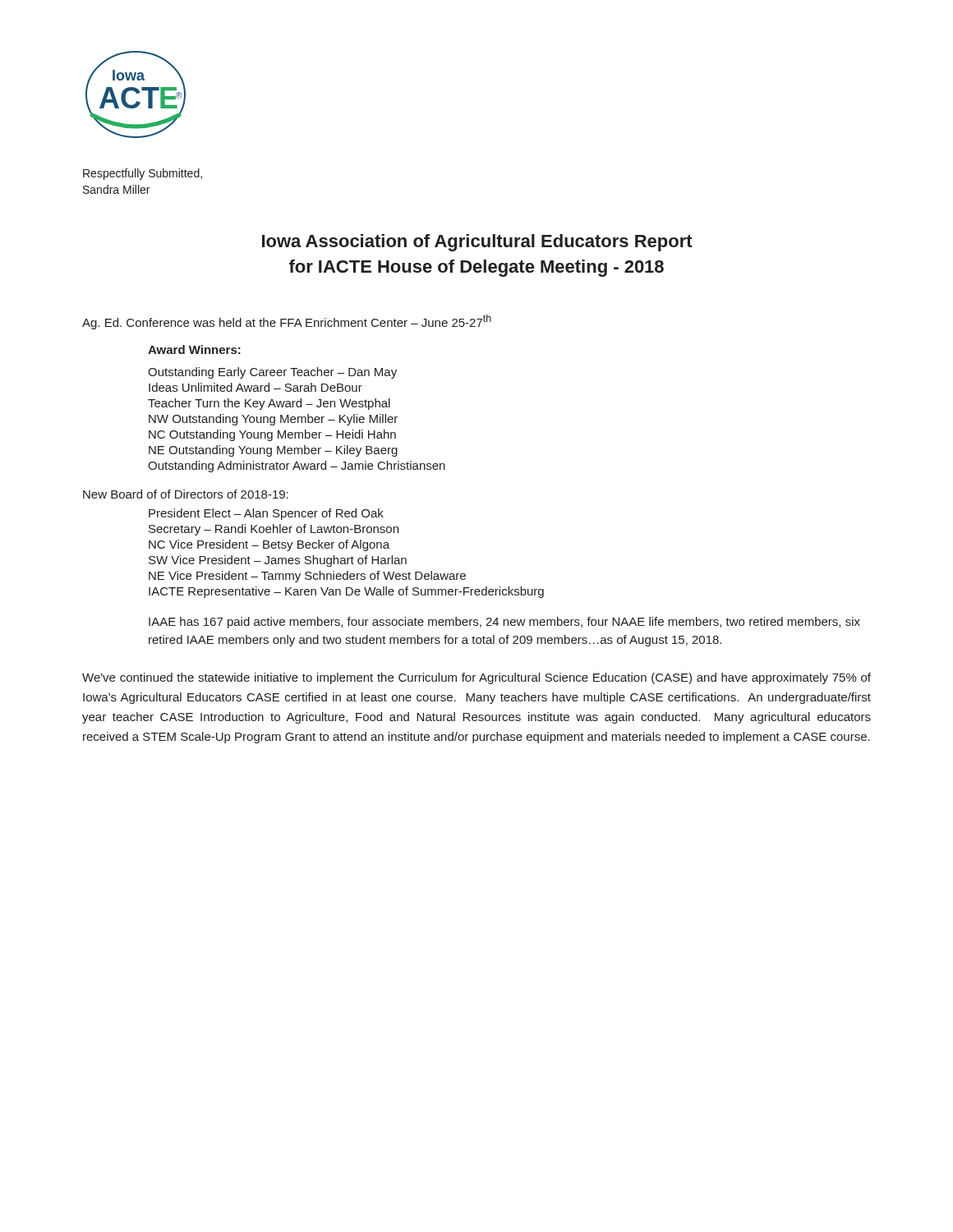
Task: Point to the block beginning "We've continued the statewide initiative"
Action: point(476,706)
